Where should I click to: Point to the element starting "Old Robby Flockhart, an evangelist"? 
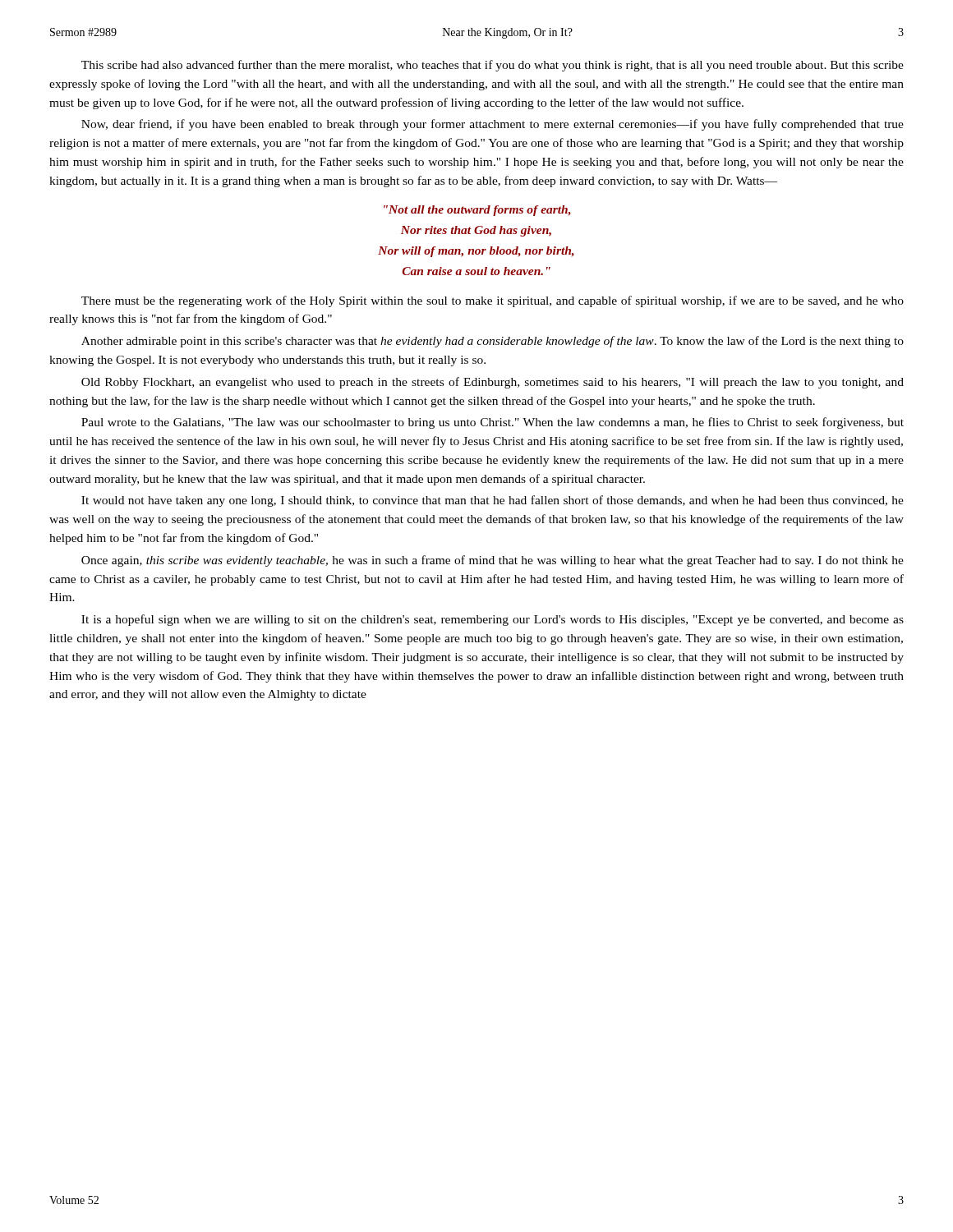pyautogui.click(x=476, y=391)
